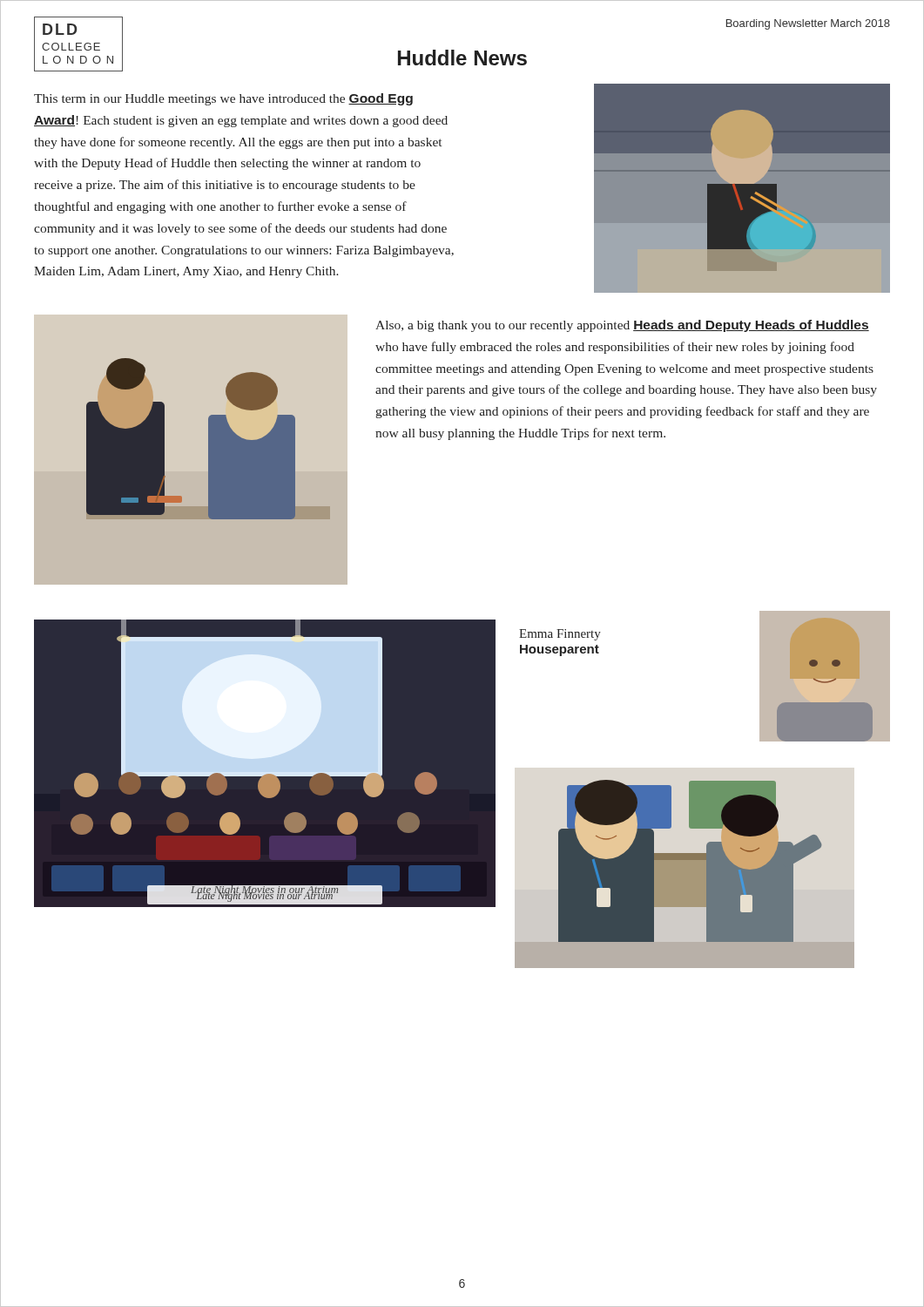The image size is (924, 1307).
Task: Locate the region starting "Late Night Movies in our Atrium"
Action: click(265, 889)
